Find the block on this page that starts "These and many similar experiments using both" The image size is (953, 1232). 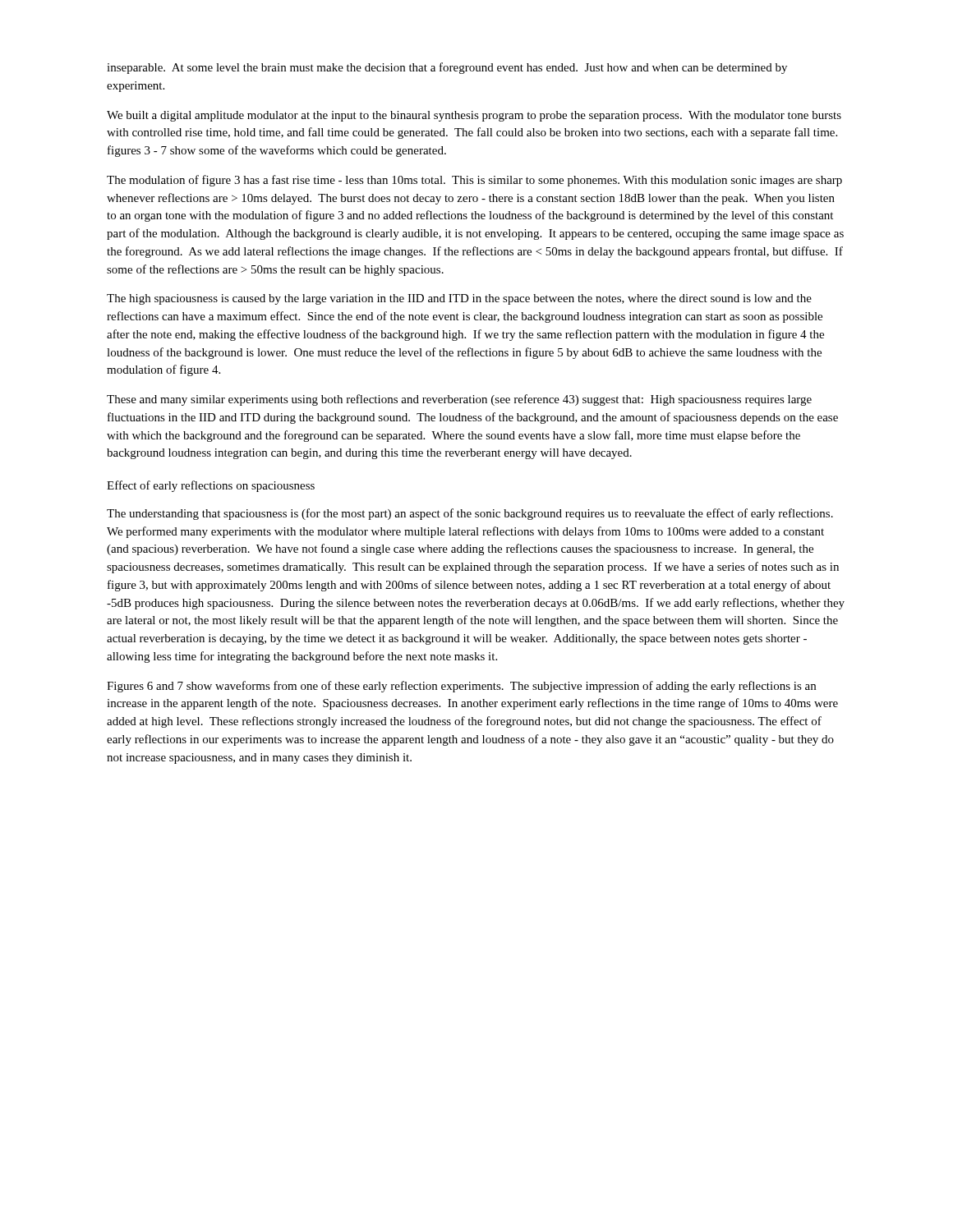(x=473, y=426)
